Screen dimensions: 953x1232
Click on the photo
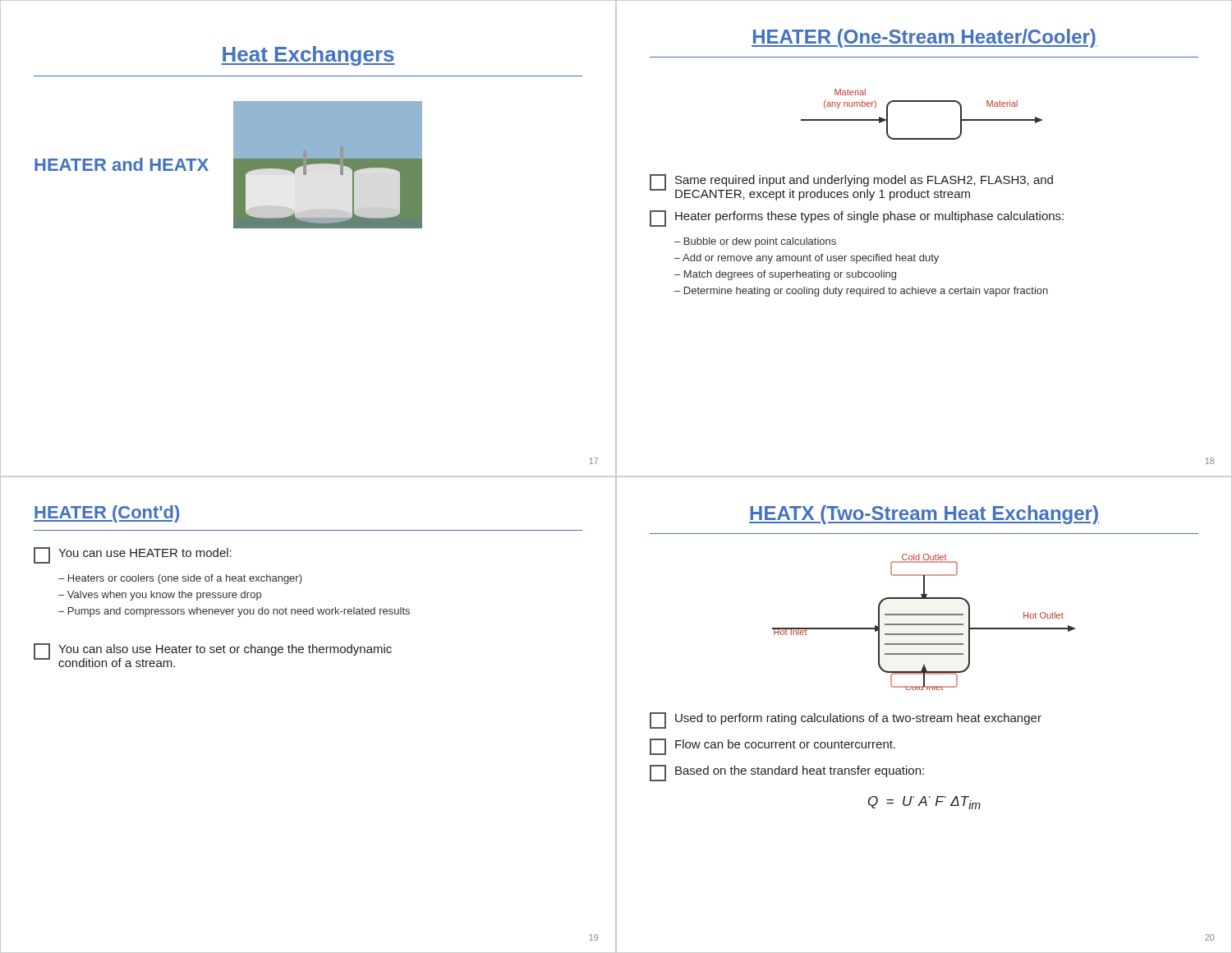(328, 165)
